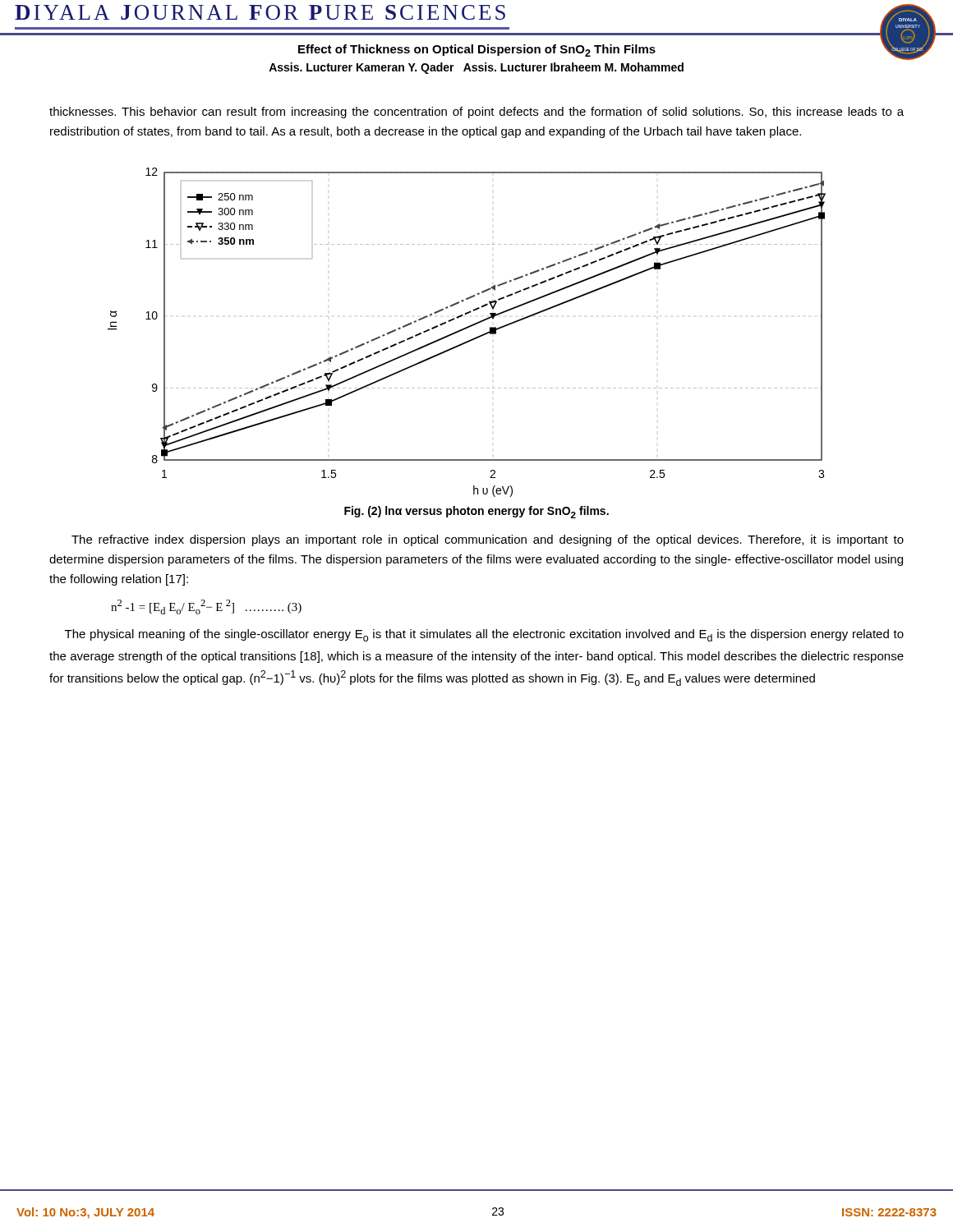
Task: Select the element starting "thicknesses. This behavior can"
Action: (x=476, y=121)
